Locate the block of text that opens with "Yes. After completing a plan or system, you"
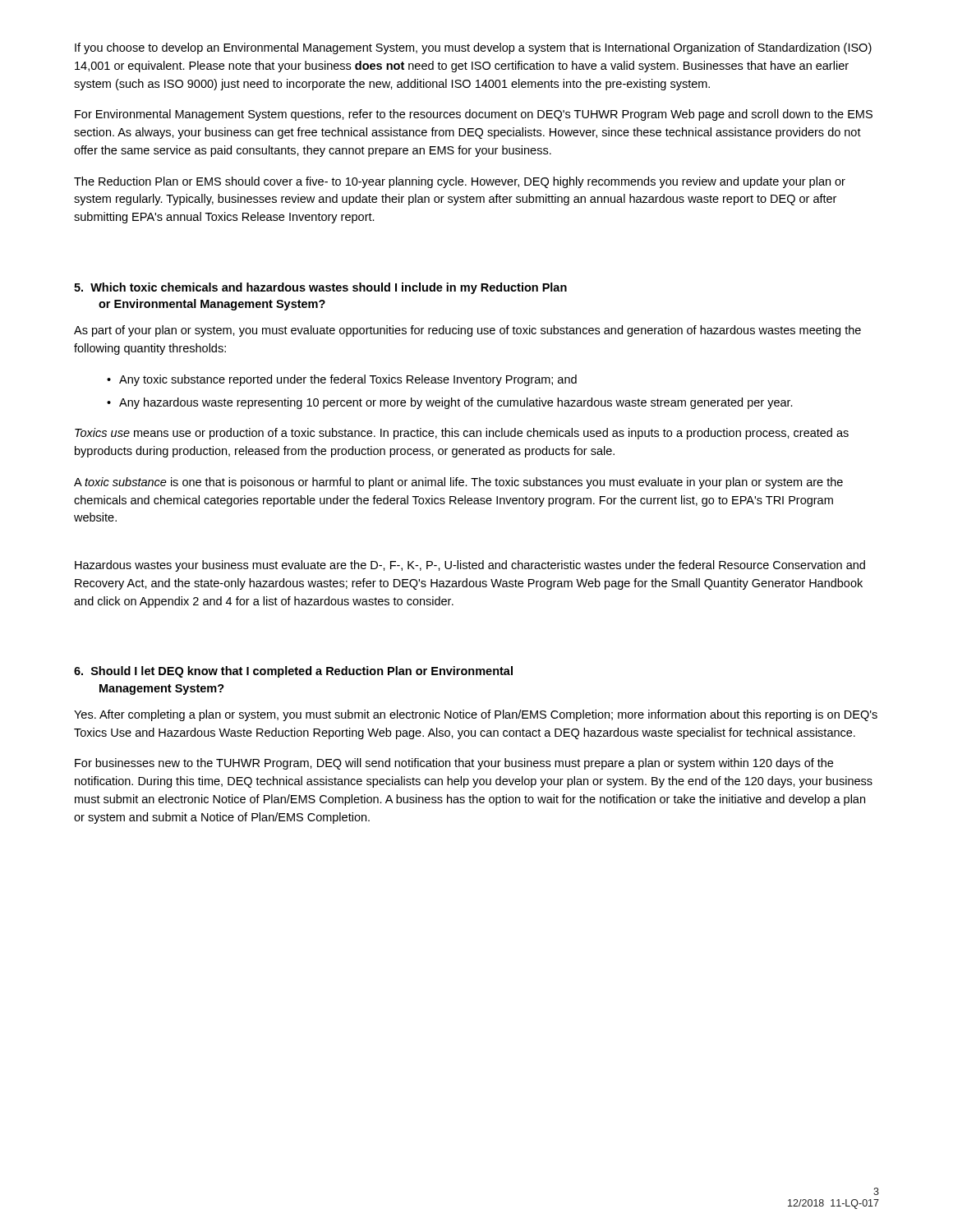Screen dimensions: 1232x953 tap(476, 723)
